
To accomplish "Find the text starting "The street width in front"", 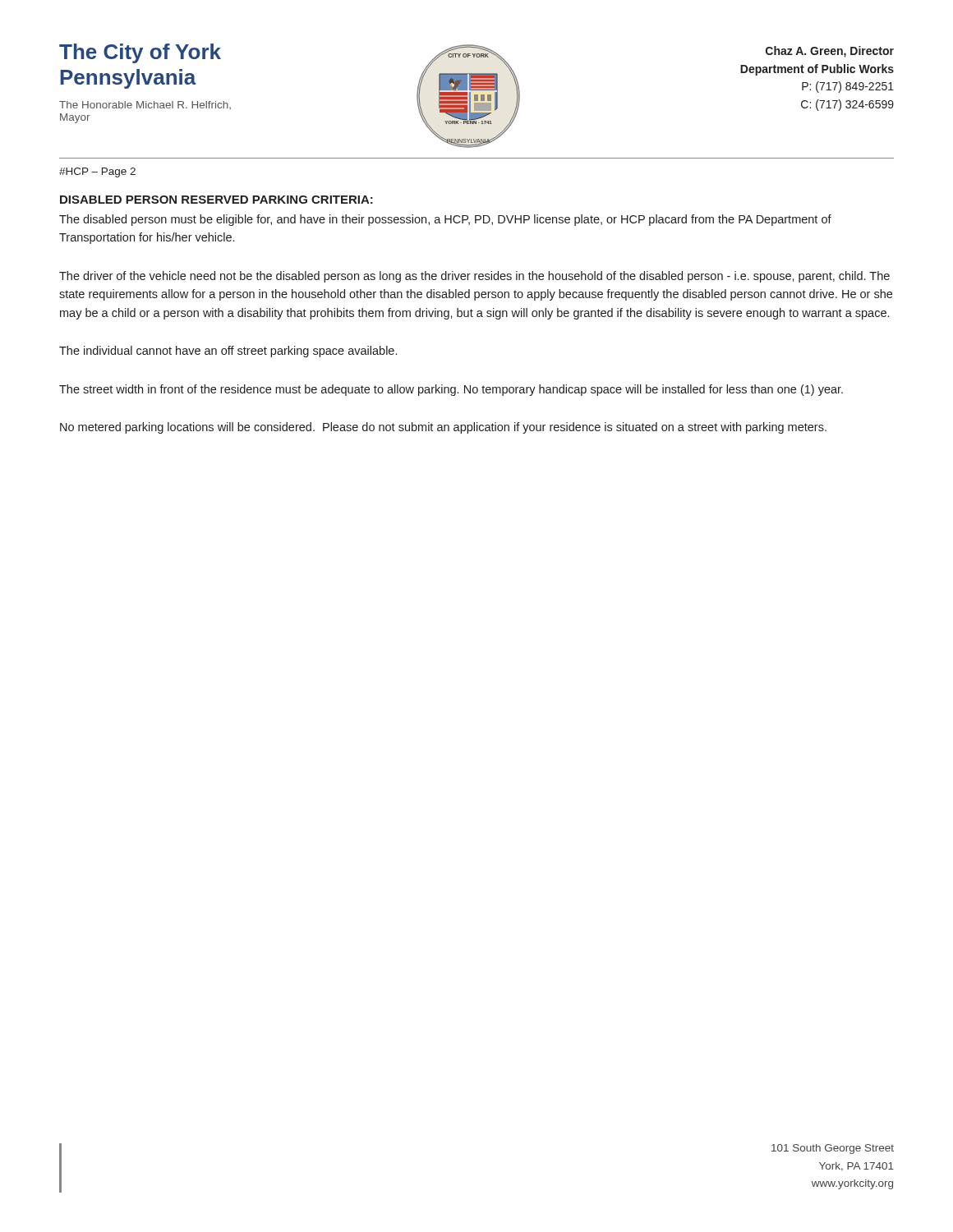I will tap(452, 389).
